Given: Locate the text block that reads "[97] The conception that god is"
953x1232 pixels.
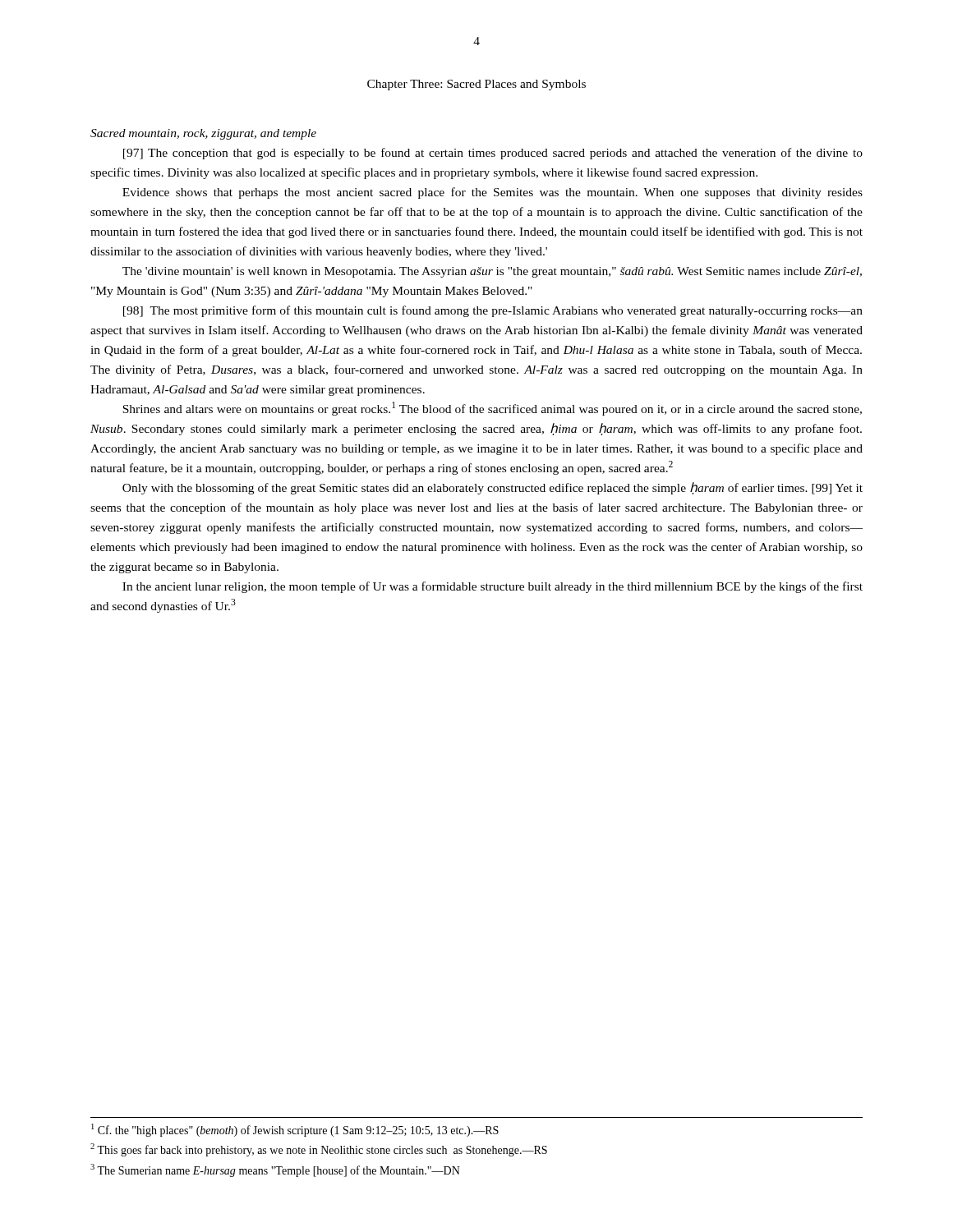Looking at the screenshot, I should (476, 162).
